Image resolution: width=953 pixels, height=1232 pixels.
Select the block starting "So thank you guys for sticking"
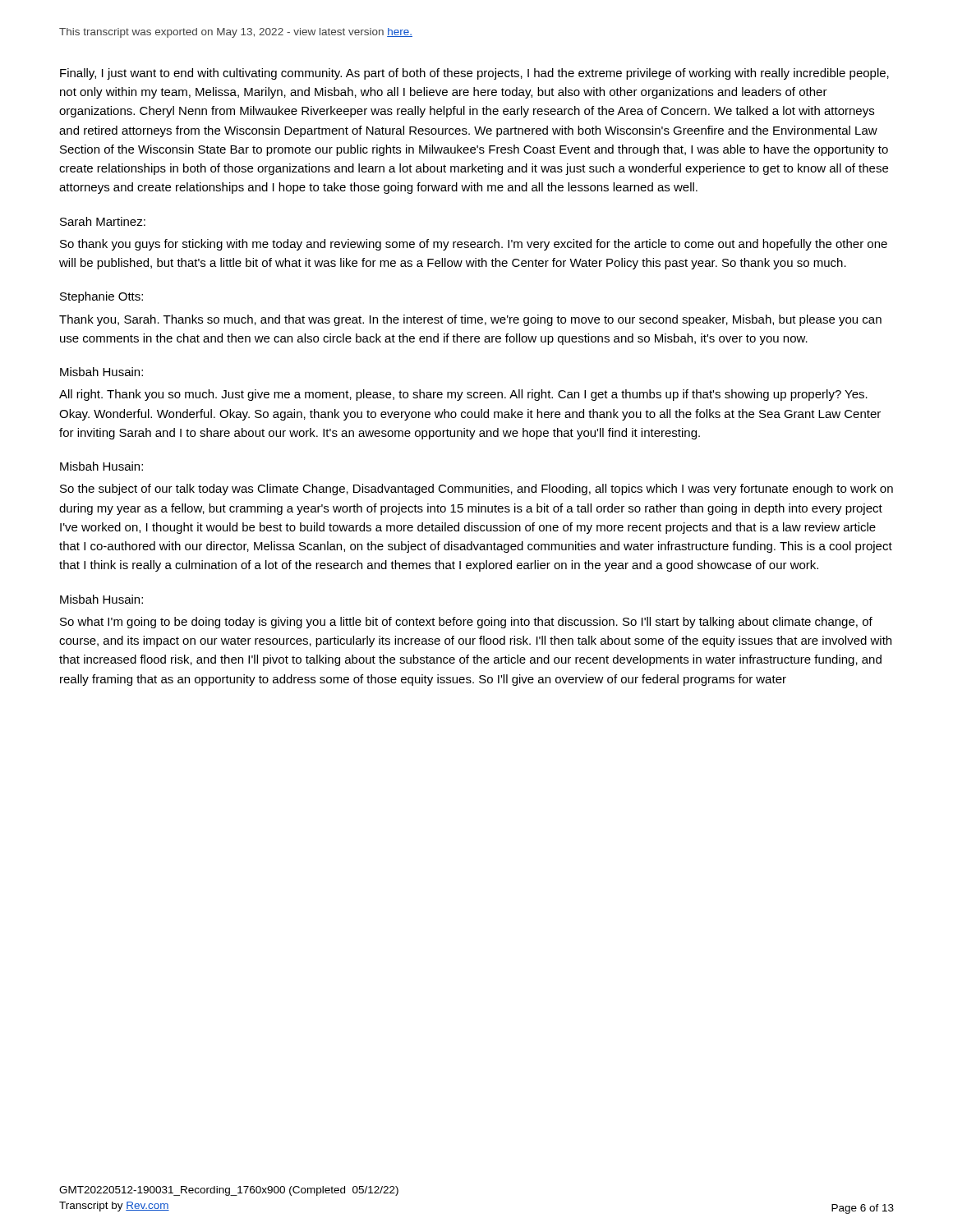click(473, 253)
